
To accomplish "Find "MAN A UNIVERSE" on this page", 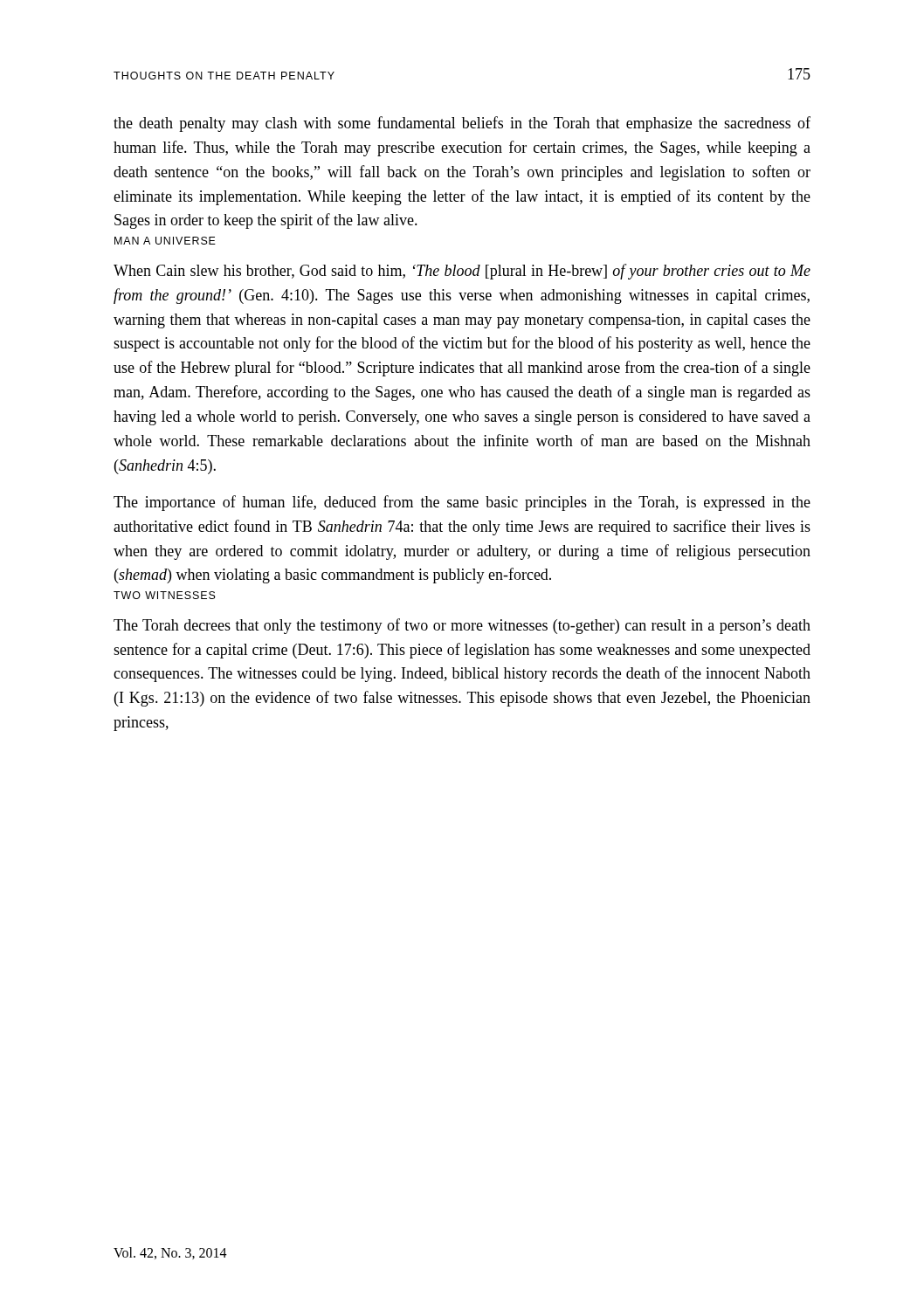I will [165, 241].
